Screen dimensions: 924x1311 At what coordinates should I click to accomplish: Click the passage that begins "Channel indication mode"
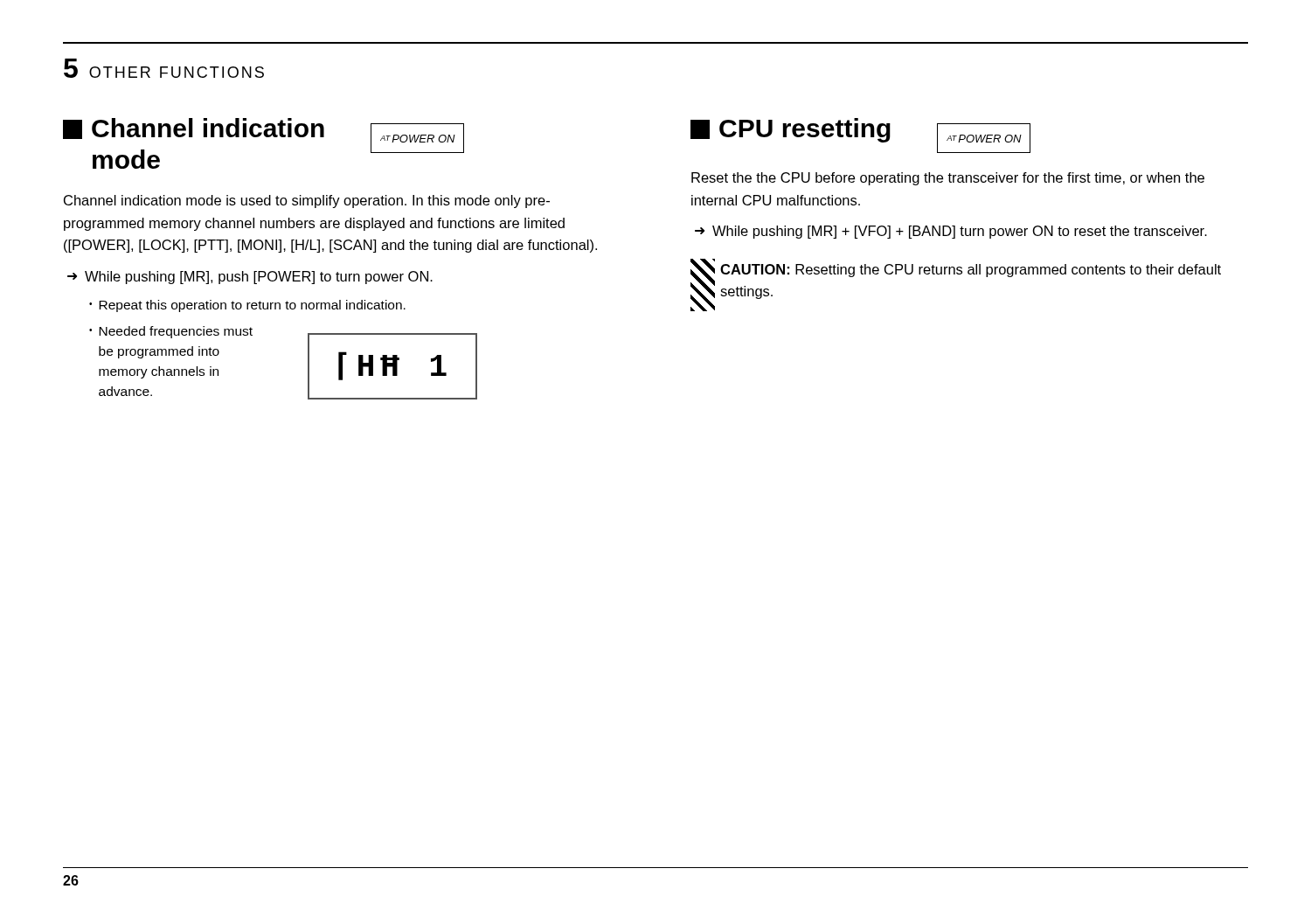click(331, 222)
